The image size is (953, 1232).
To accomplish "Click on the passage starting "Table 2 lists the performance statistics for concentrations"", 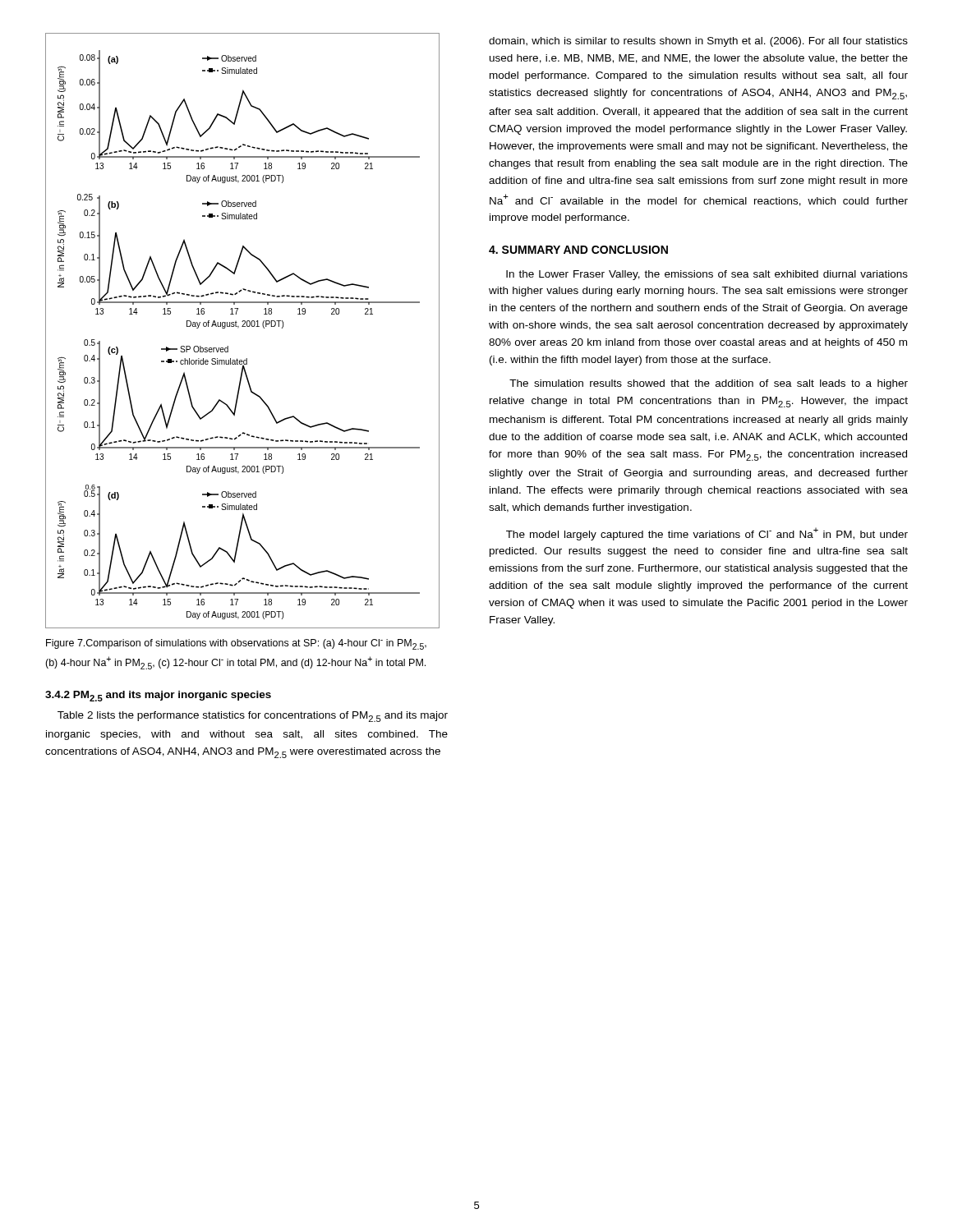I will point(246,734).
